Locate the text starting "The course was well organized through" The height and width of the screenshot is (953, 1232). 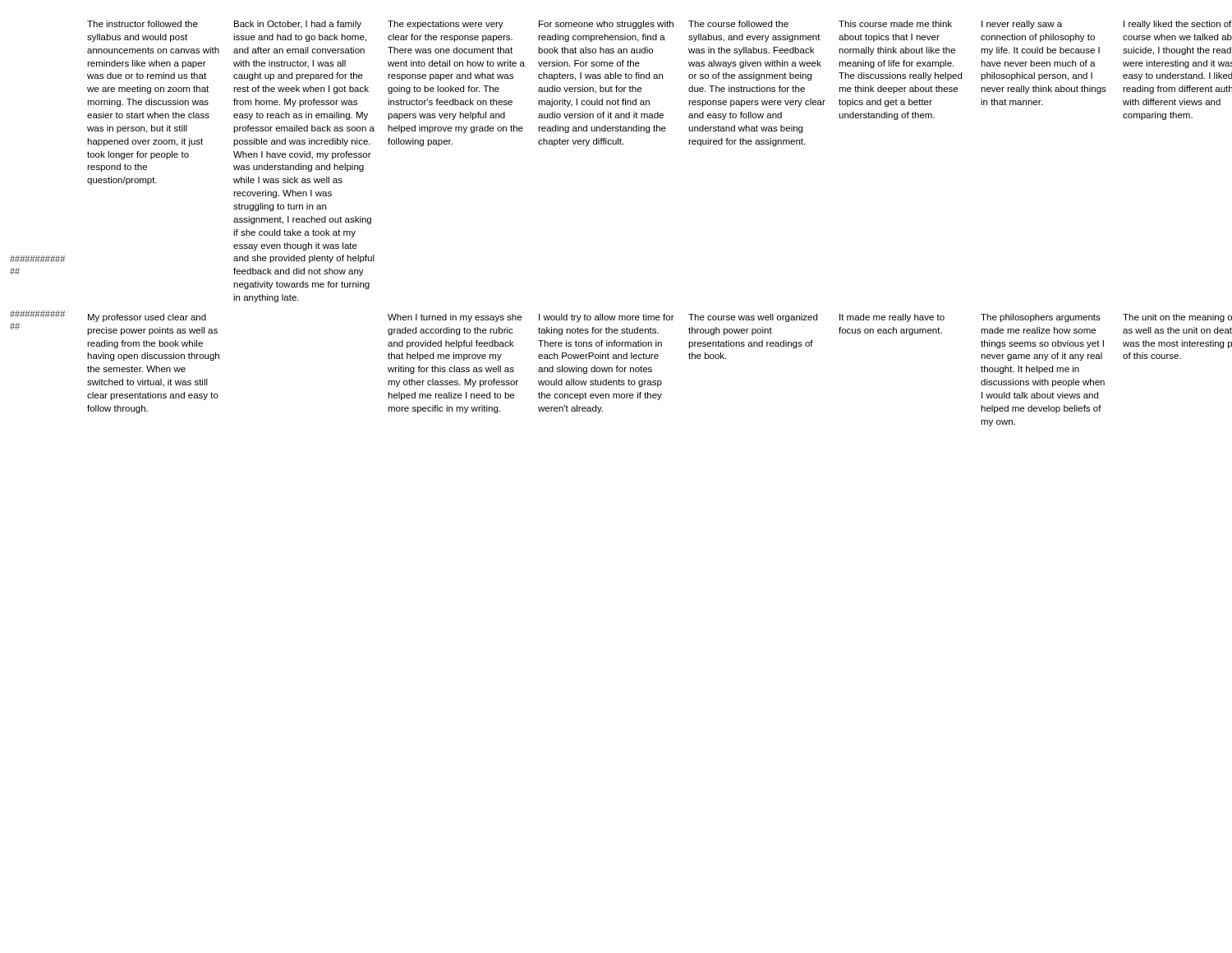click(x=753, y=337)
